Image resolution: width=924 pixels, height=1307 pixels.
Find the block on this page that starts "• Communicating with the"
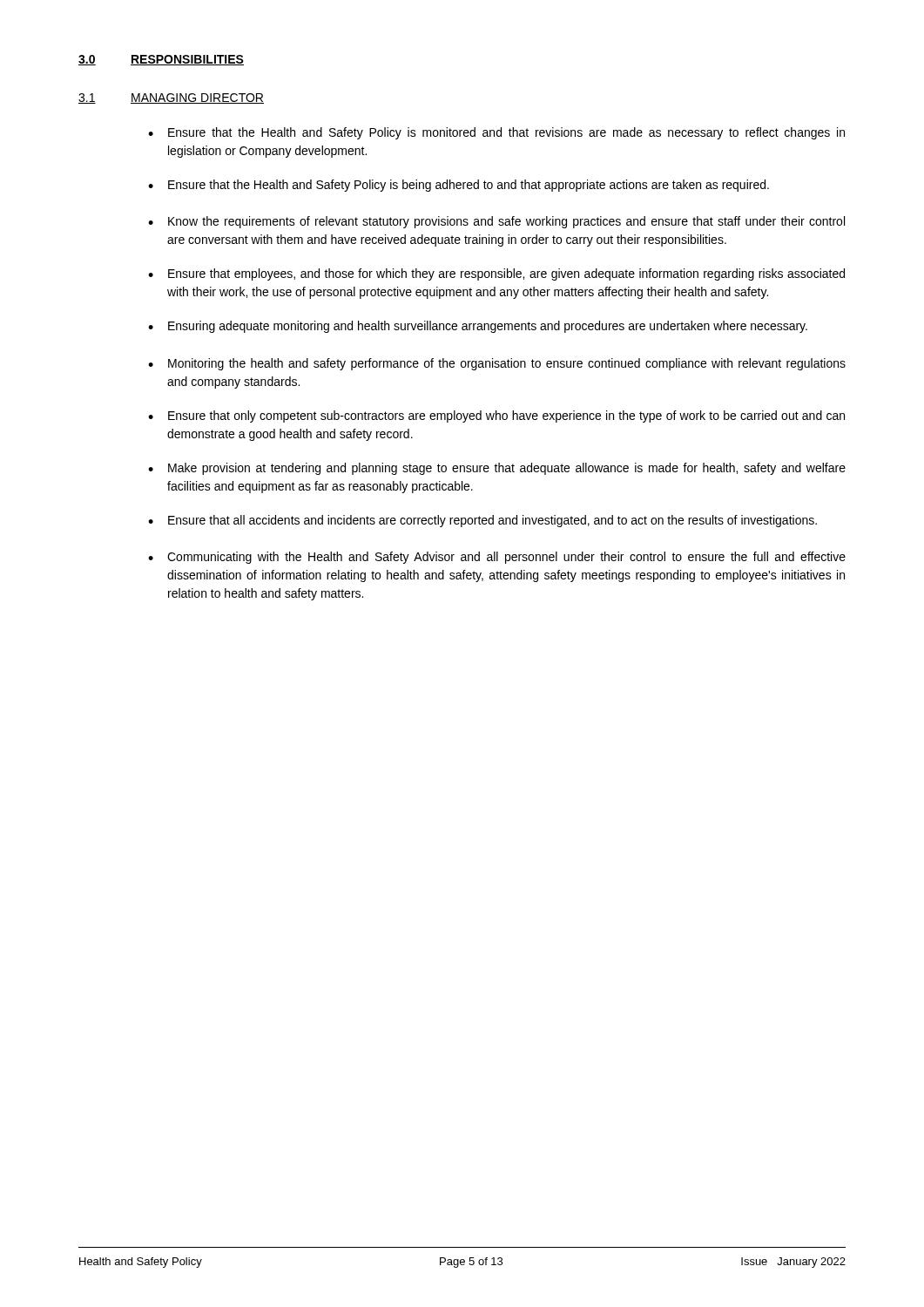tap(497, 576)
